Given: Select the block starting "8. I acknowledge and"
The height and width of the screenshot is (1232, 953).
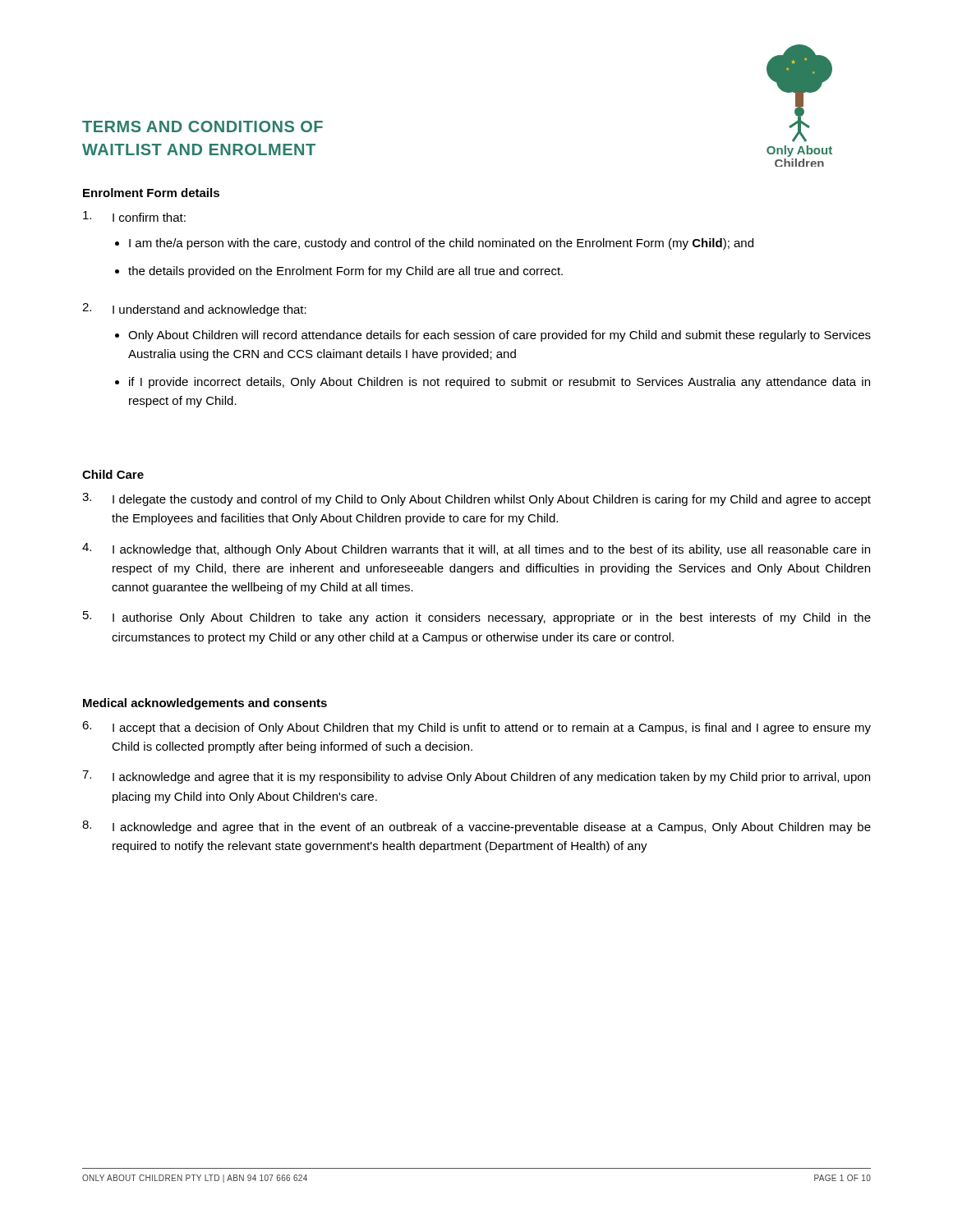Looking at the screenshot, I should tap(476, 836).
